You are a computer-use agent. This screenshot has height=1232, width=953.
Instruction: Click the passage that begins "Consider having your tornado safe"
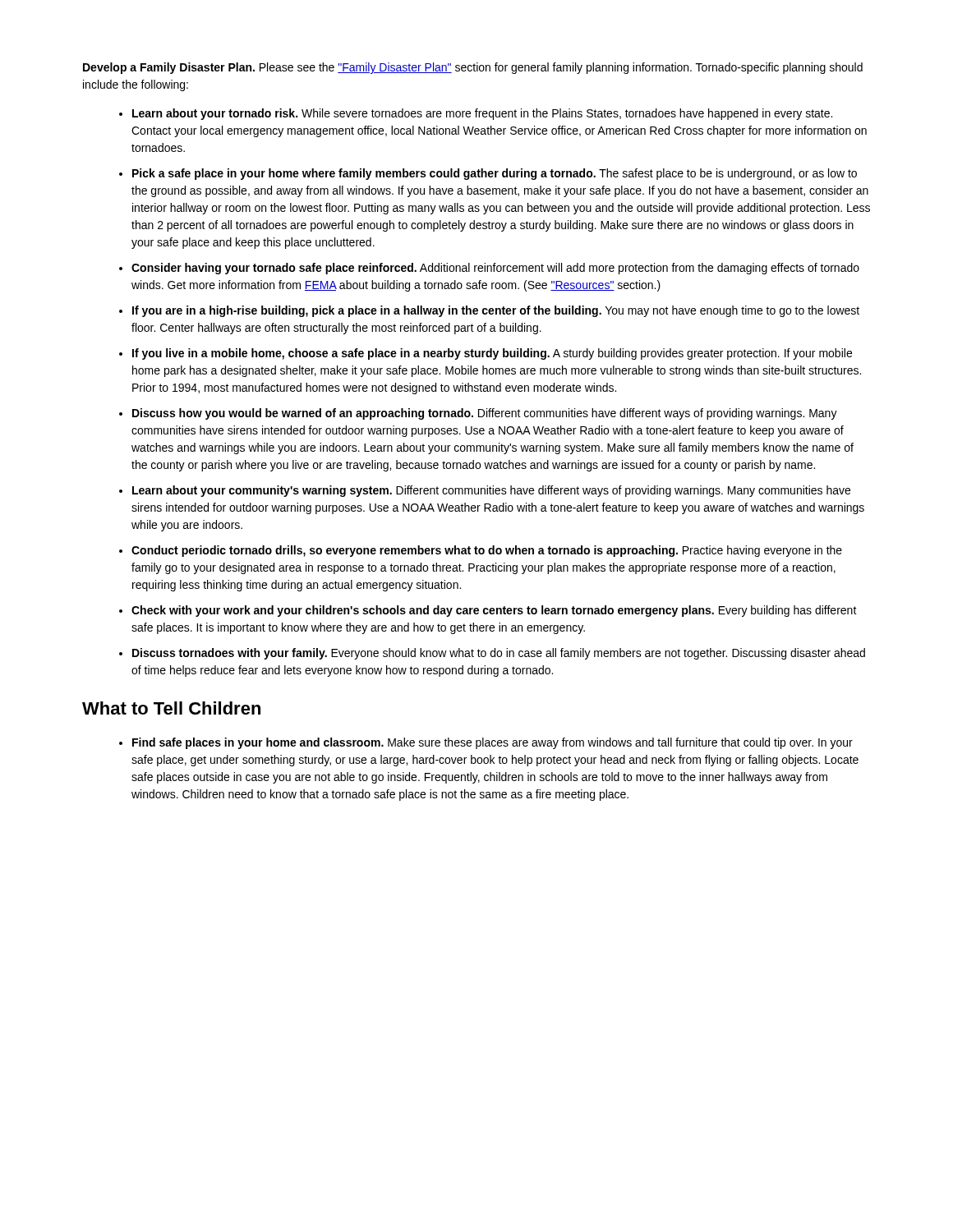coord(495,276)
